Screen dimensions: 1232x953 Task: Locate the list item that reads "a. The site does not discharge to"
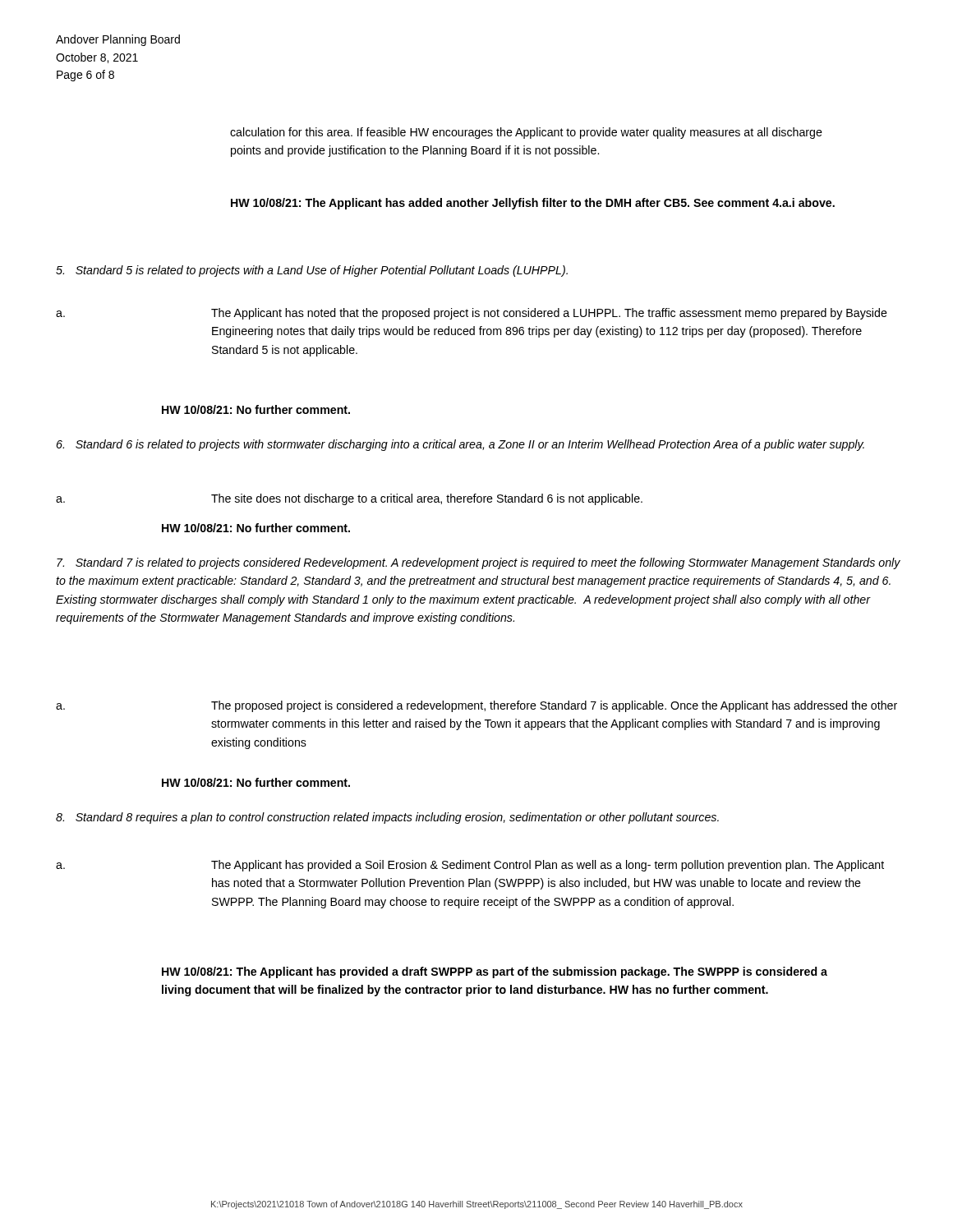tap(479, 499)
